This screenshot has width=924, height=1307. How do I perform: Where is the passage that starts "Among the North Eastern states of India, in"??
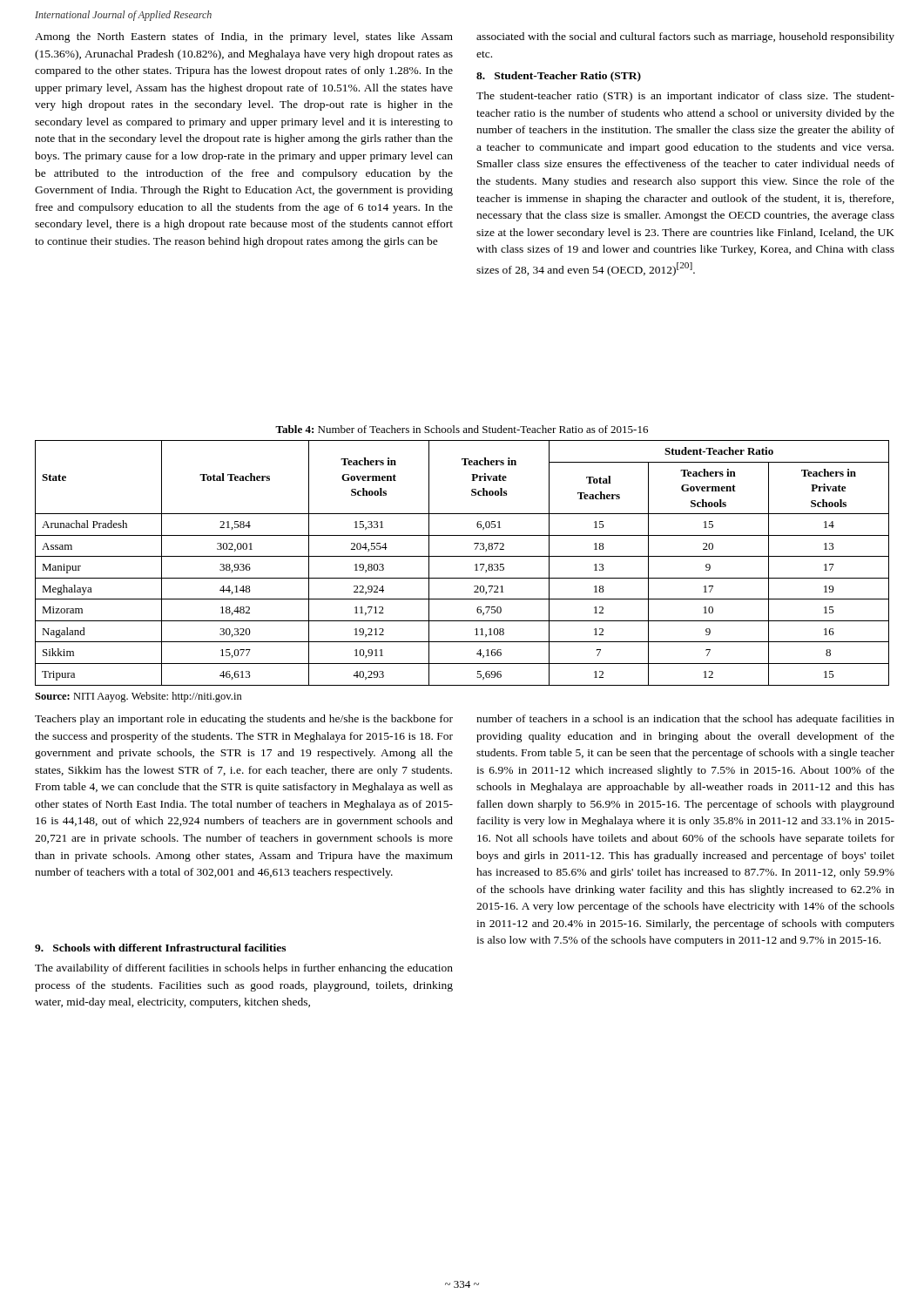(244, 139)
